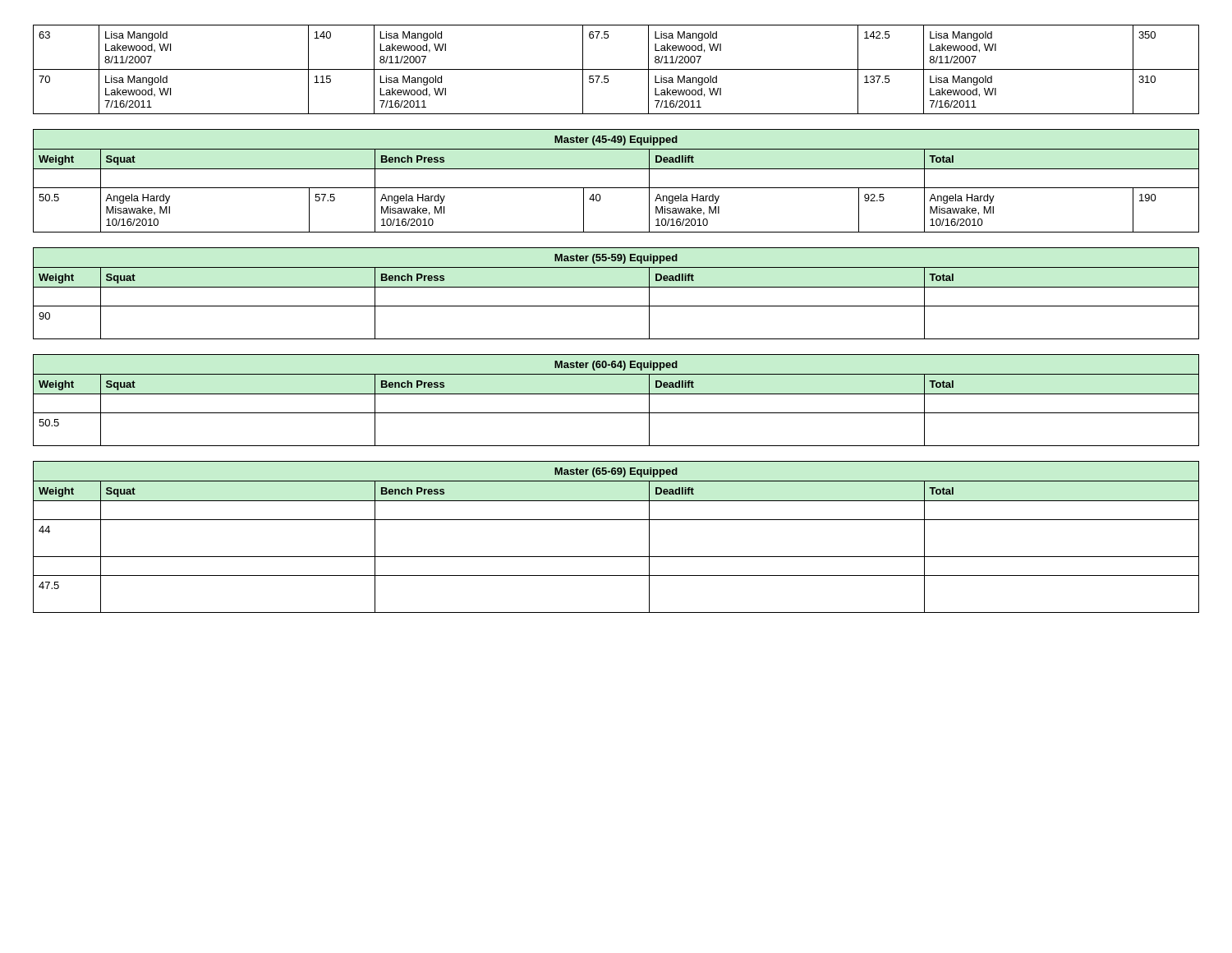The height and width of the screenshot is (953, 1232).
Task: Click on the table containing "Lisa Mangold Lakewood, WI 7/16/2011"
Action: 616,69
